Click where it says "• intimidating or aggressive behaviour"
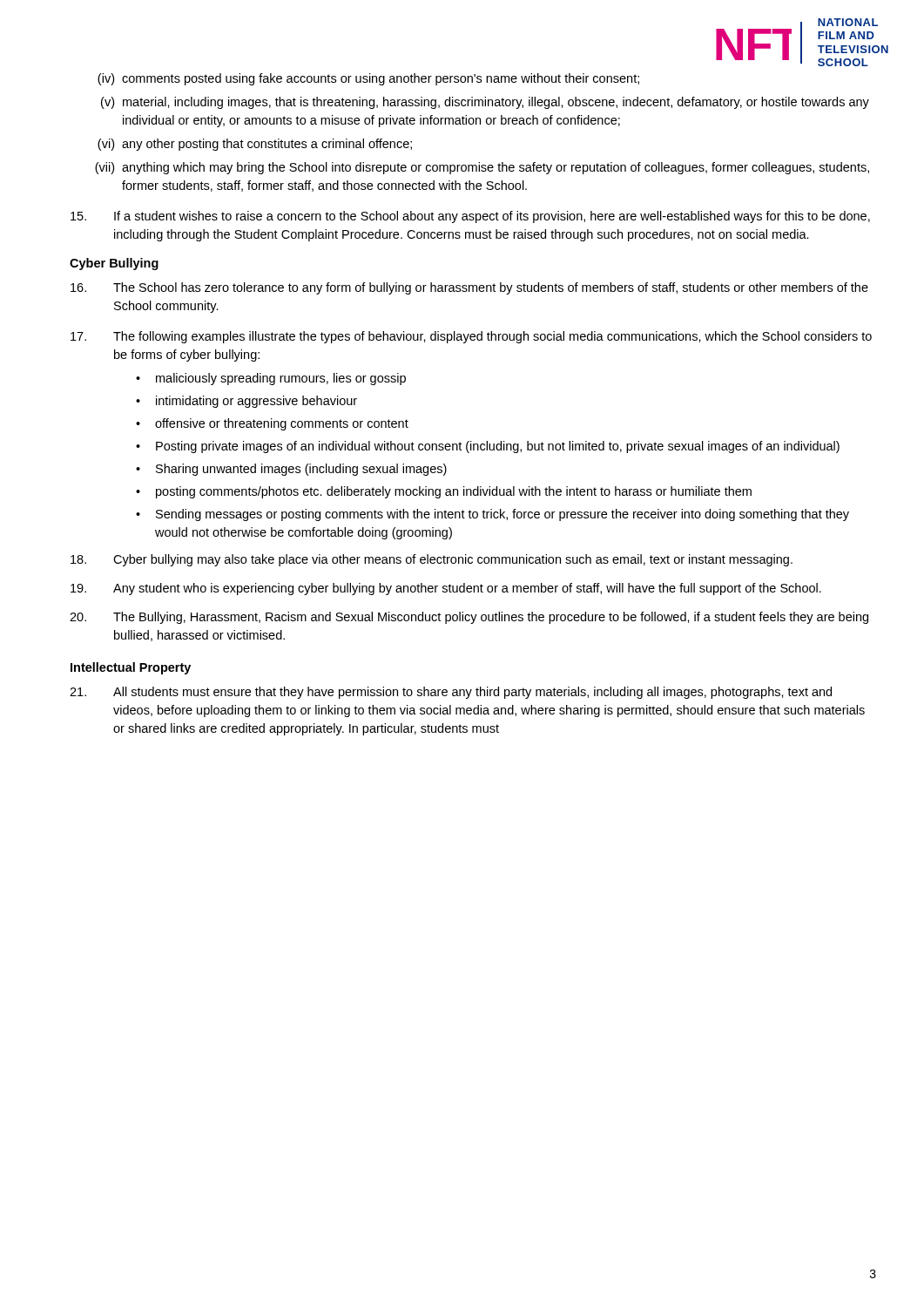The height and width of the screenshot is (1307, 924). click(x=246, y=402)
